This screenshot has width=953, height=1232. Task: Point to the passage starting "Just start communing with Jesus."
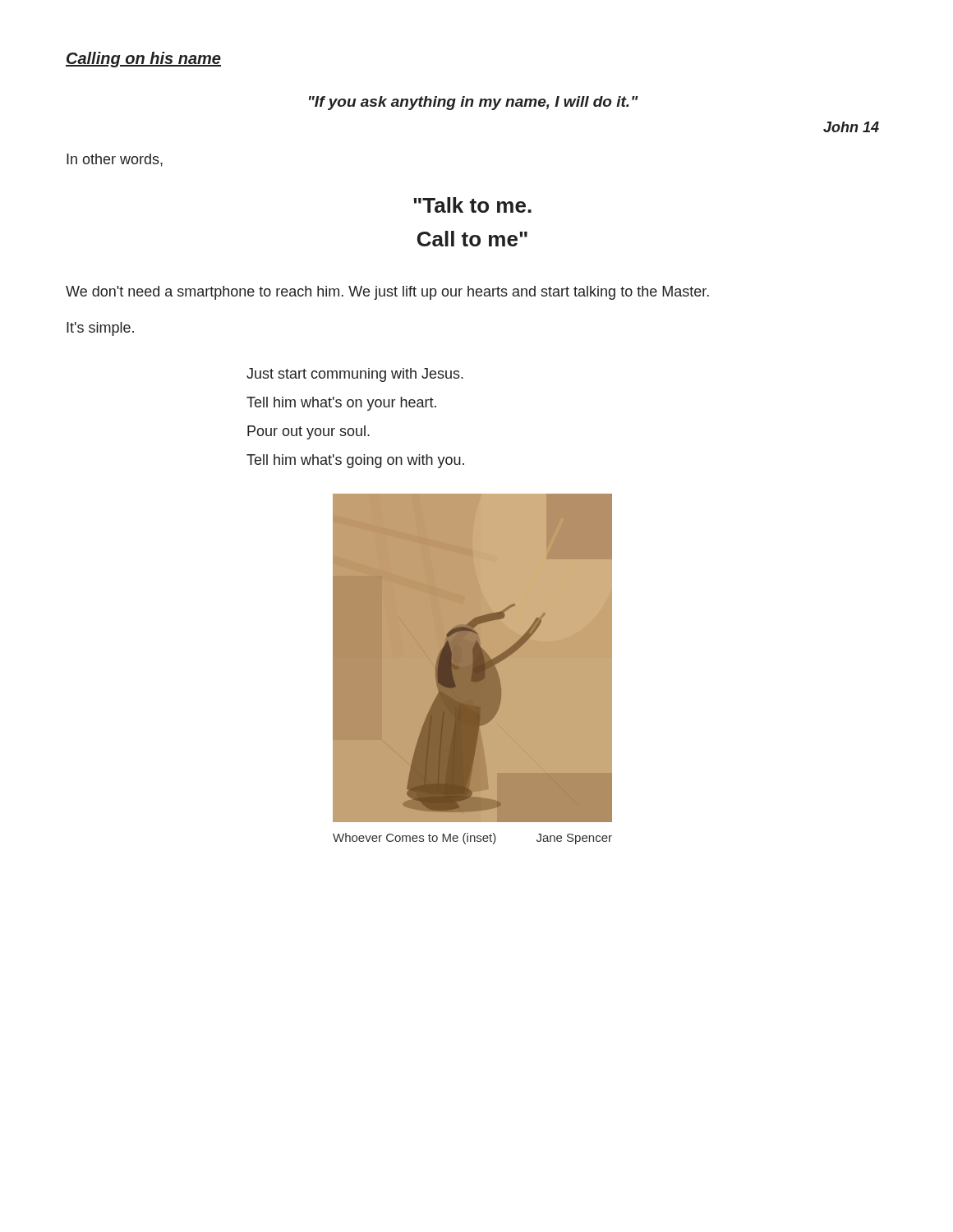[x=355, y=375]
